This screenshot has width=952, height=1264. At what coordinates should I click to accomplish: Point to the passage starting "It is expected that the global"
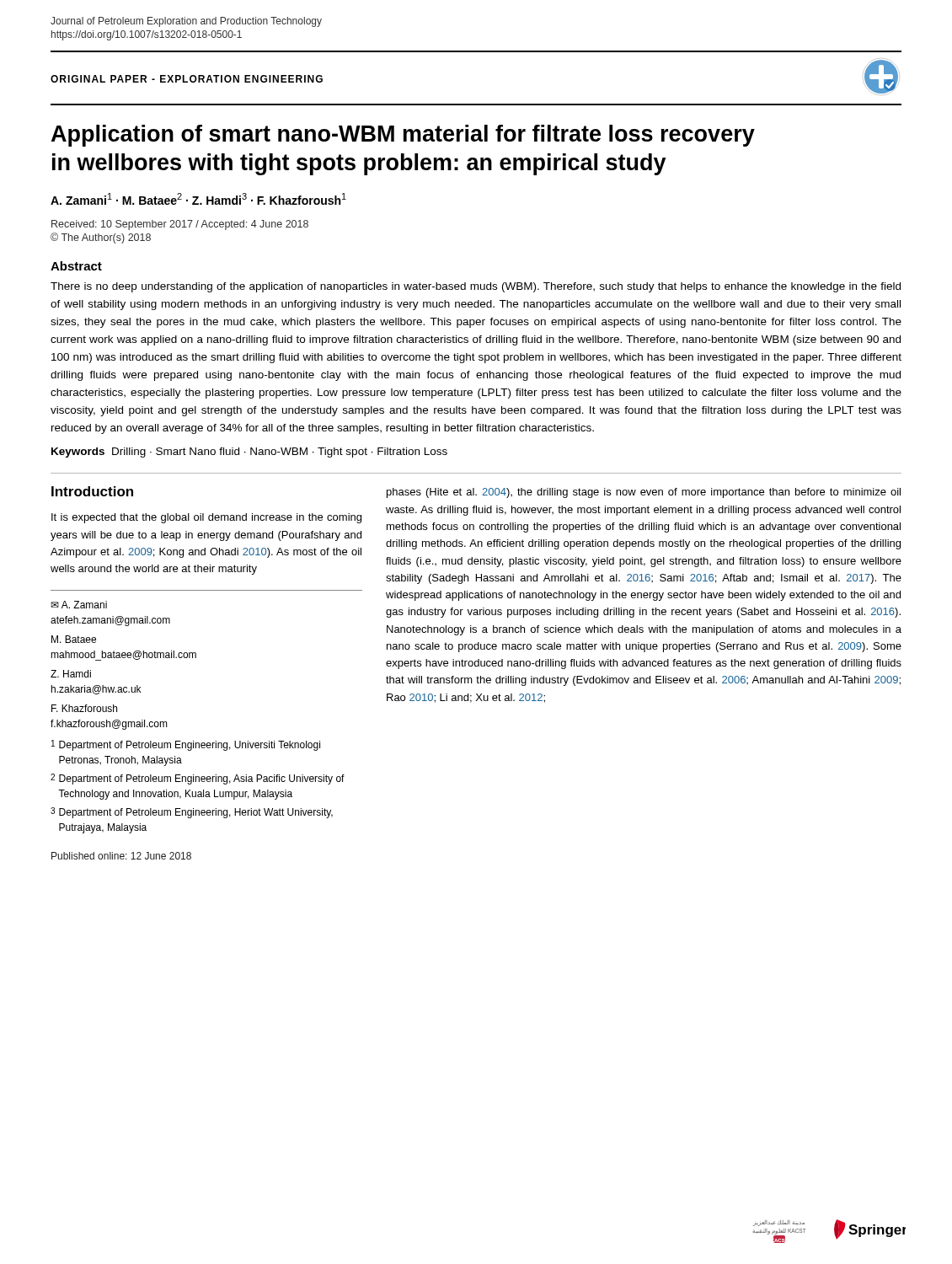(206, 544)
